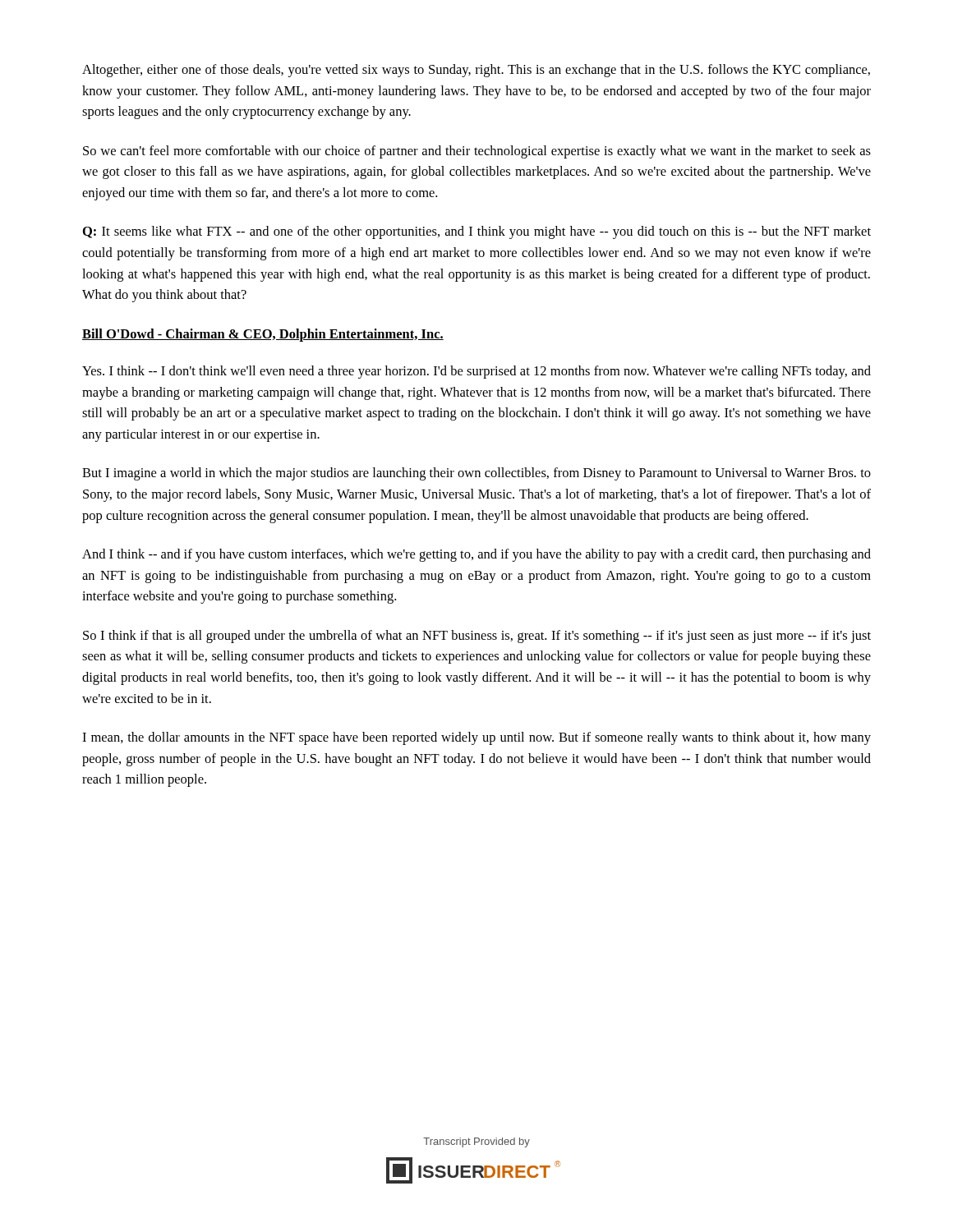The height and width of the screenshot is (1232, 953).
Task: Locate the block of text that opens with "Q: It seems like what FTX"
Action: 476,263
